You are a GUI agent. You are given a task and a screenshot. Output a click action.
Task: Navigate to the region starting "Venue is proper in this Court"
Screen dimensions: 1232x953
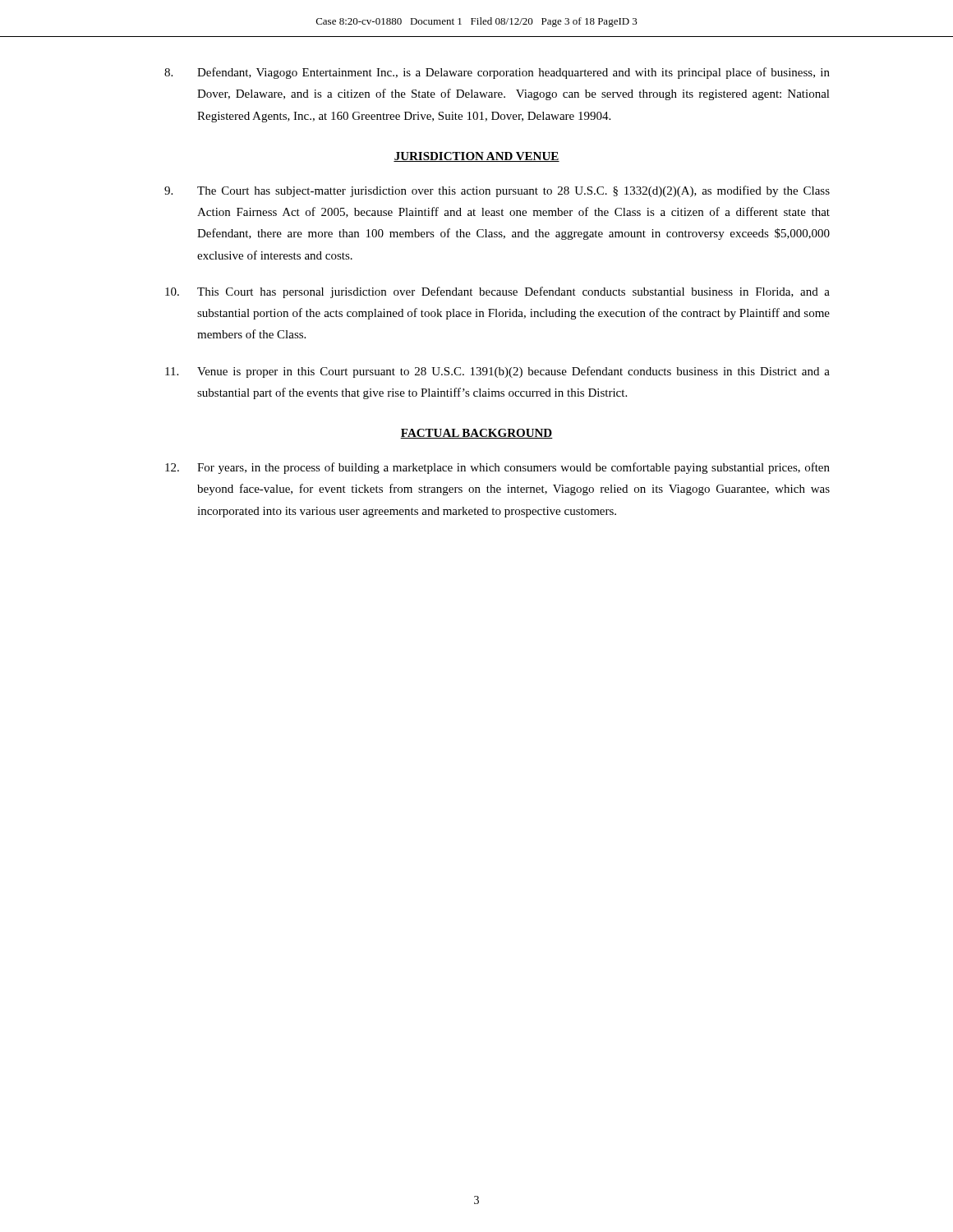click(476, 382)
